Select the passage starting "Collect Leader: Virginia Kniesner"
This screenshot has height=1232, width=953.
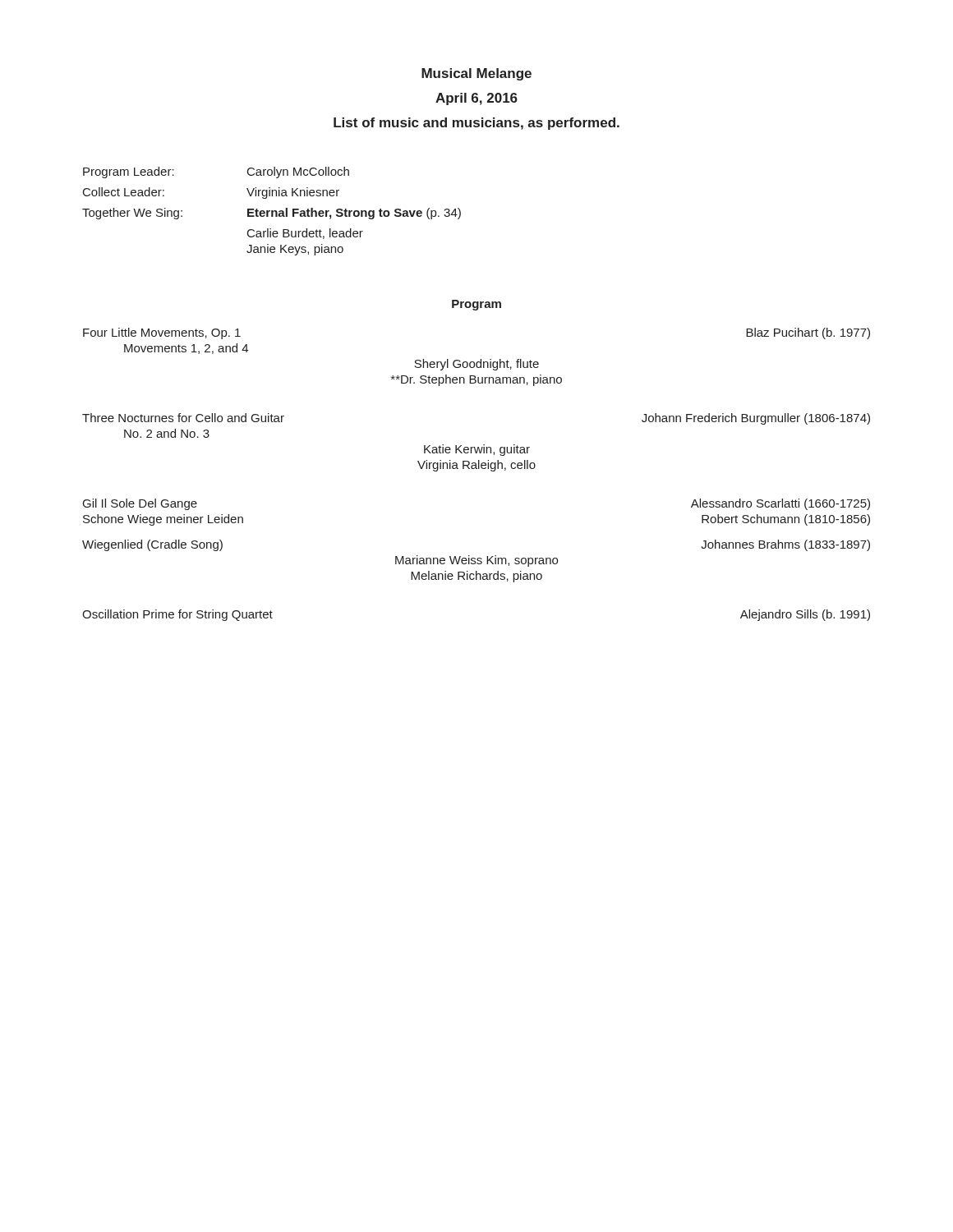125,193
